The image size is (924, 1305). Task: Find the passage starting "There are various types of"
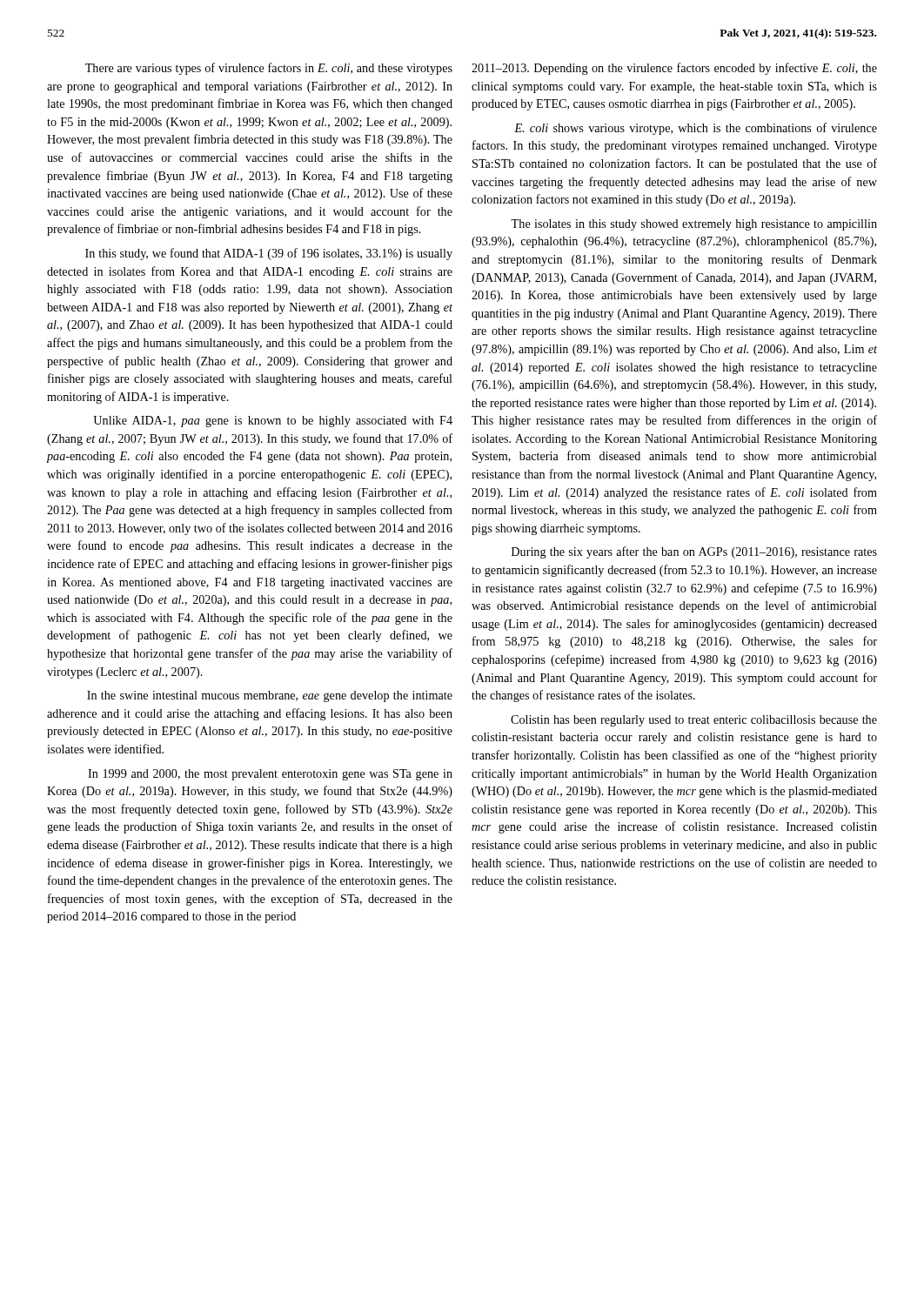[250, 149]
